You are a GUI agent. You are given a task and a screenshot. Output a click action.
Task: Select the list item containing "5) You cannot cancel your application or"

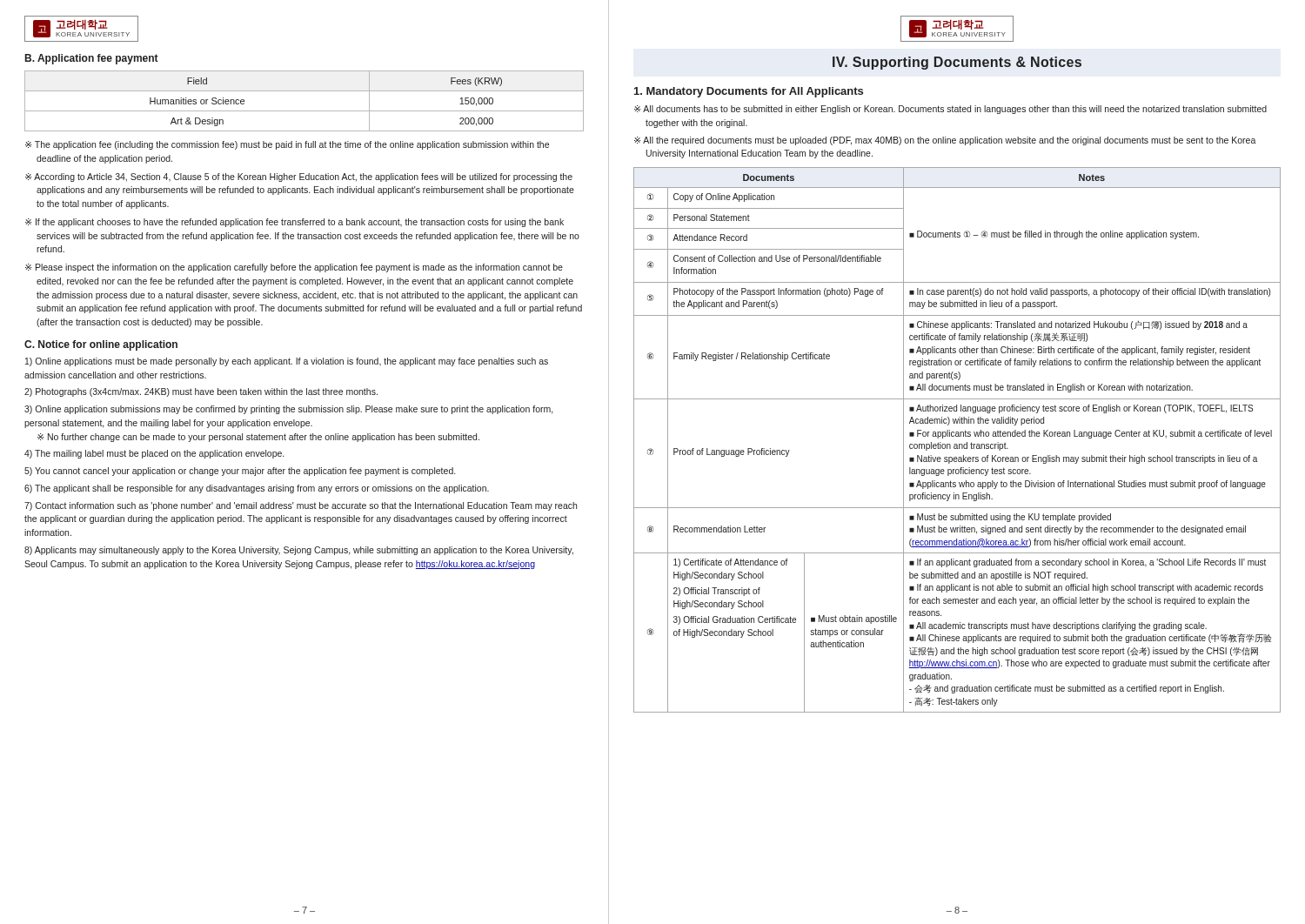pos(240,471)
